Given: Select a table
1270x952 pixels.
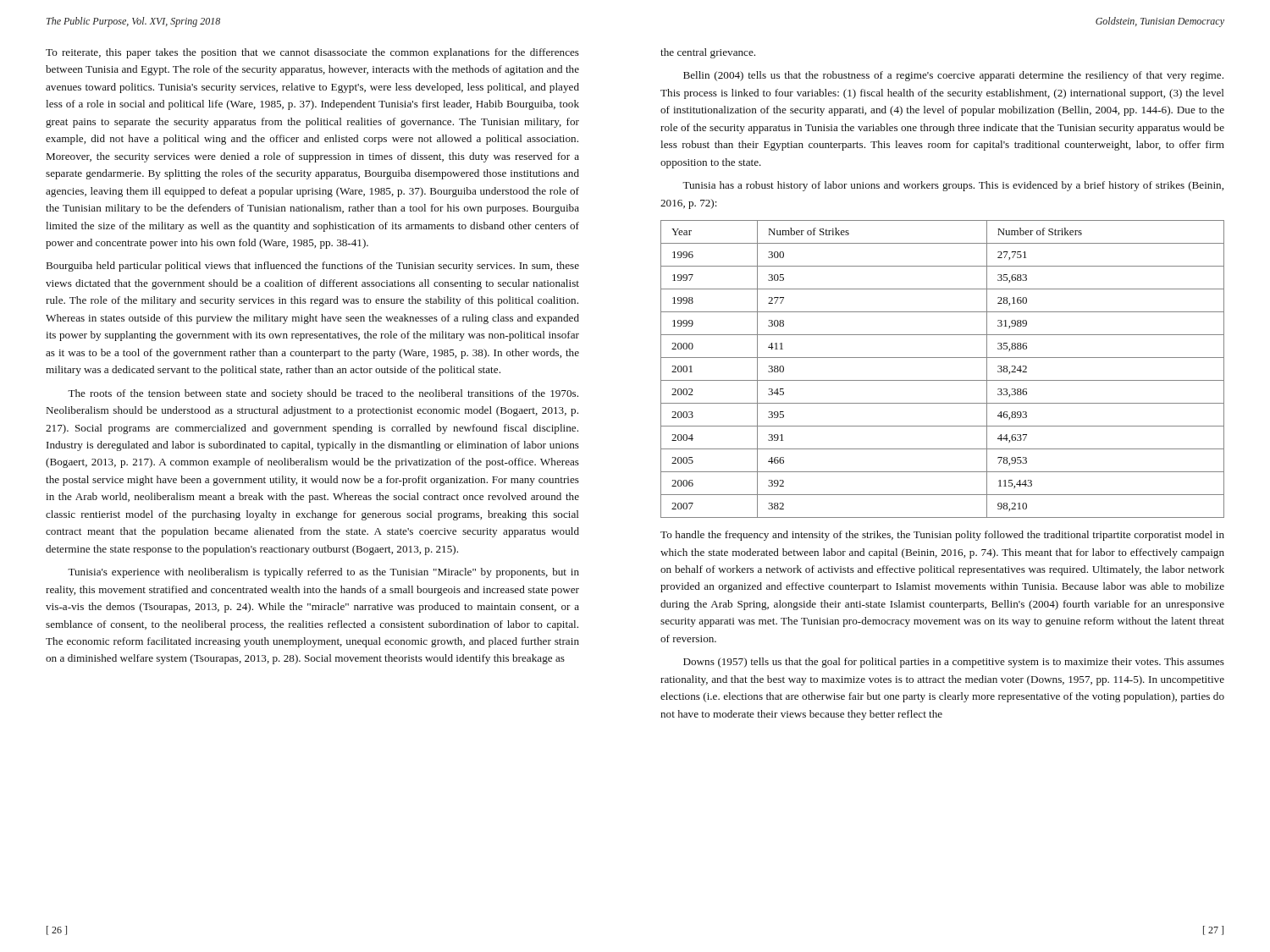Looking at the screenshot, I should click(x=942, y=369).
